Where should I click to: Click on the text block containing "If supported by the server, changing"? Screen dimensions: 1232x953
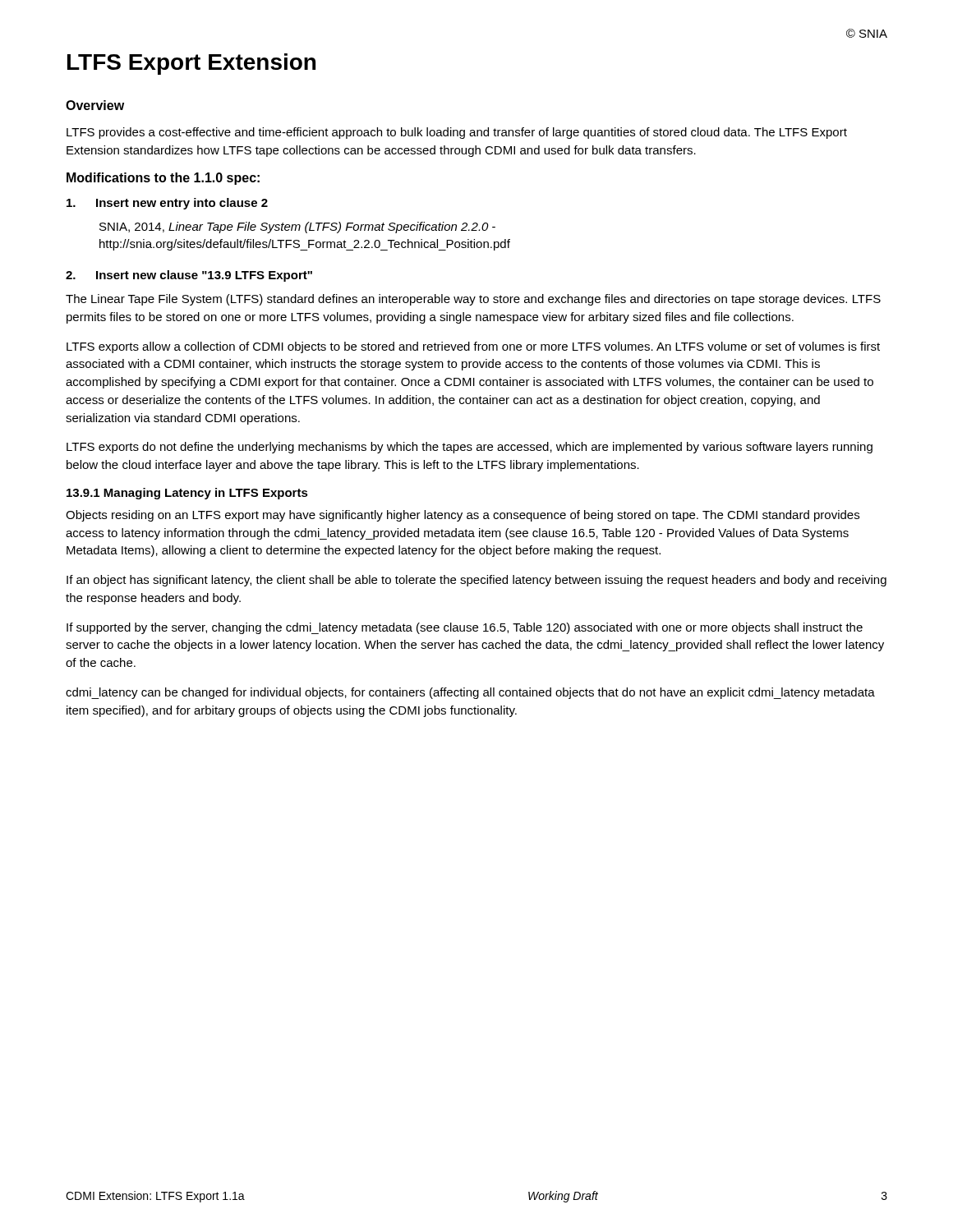475,645
